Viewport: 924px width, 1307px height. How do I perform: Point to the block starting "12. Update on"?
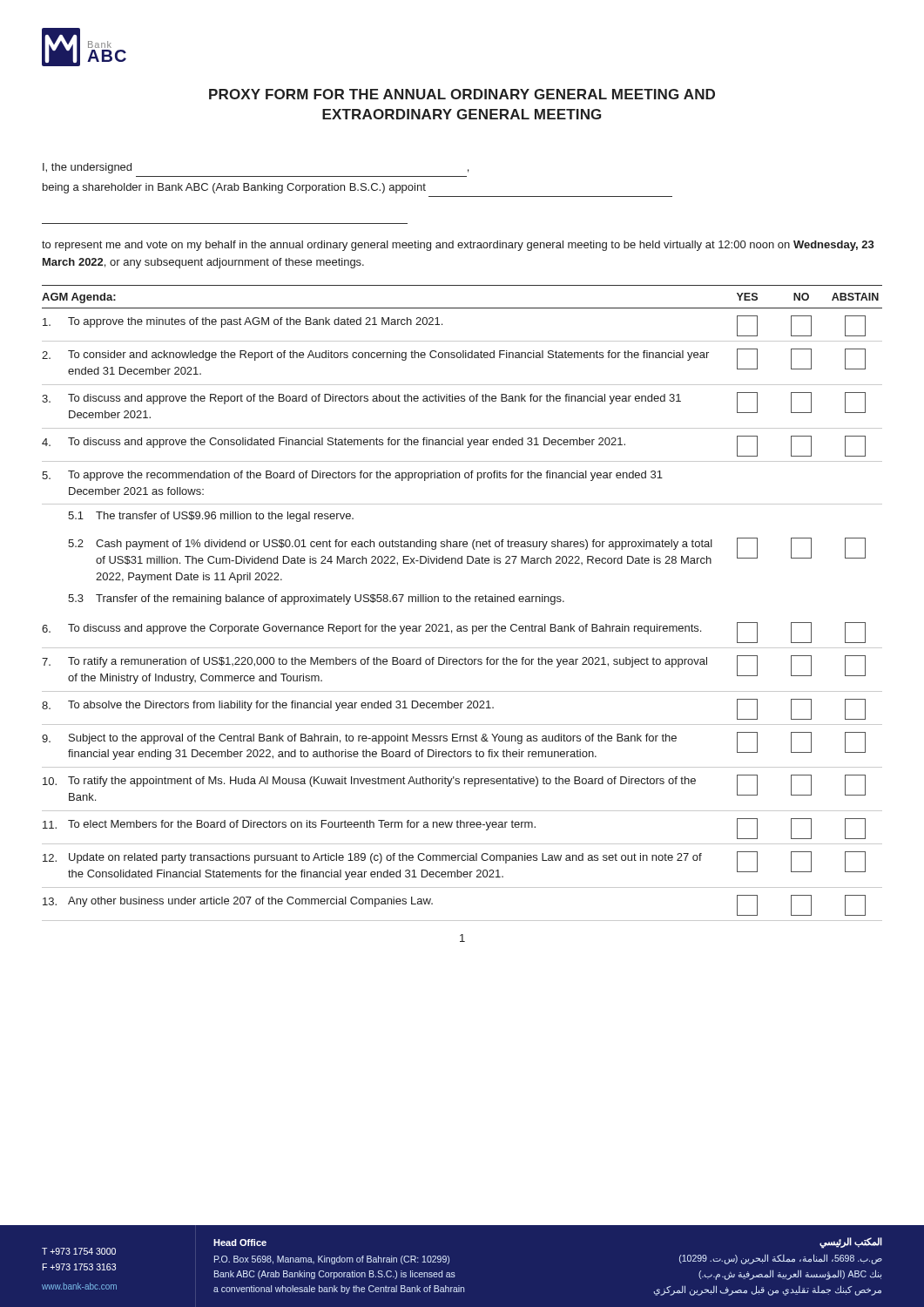point(462,866)
